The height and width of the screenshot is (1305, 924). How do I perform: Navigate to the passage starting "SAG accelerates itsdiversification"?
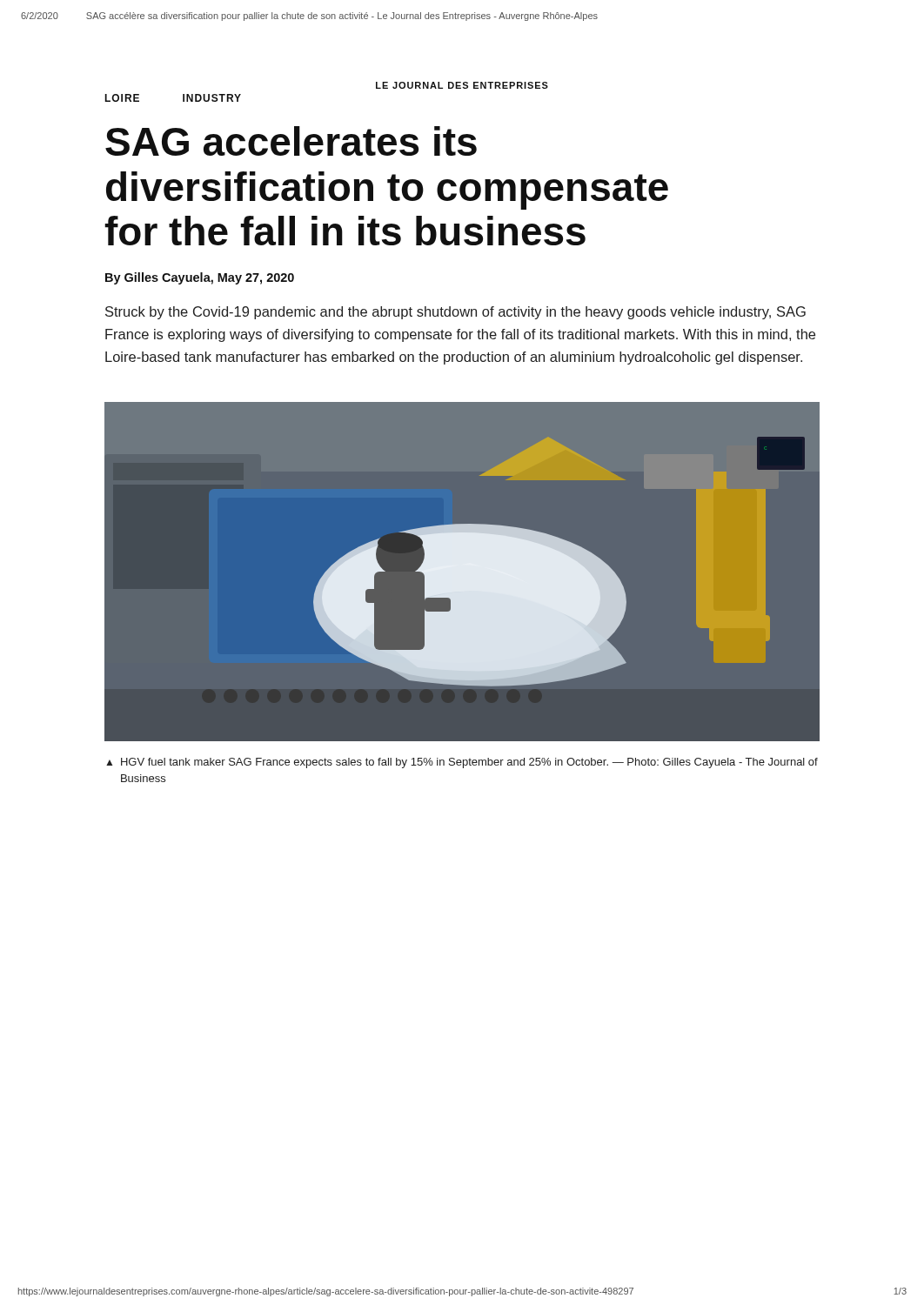[387, 187]
